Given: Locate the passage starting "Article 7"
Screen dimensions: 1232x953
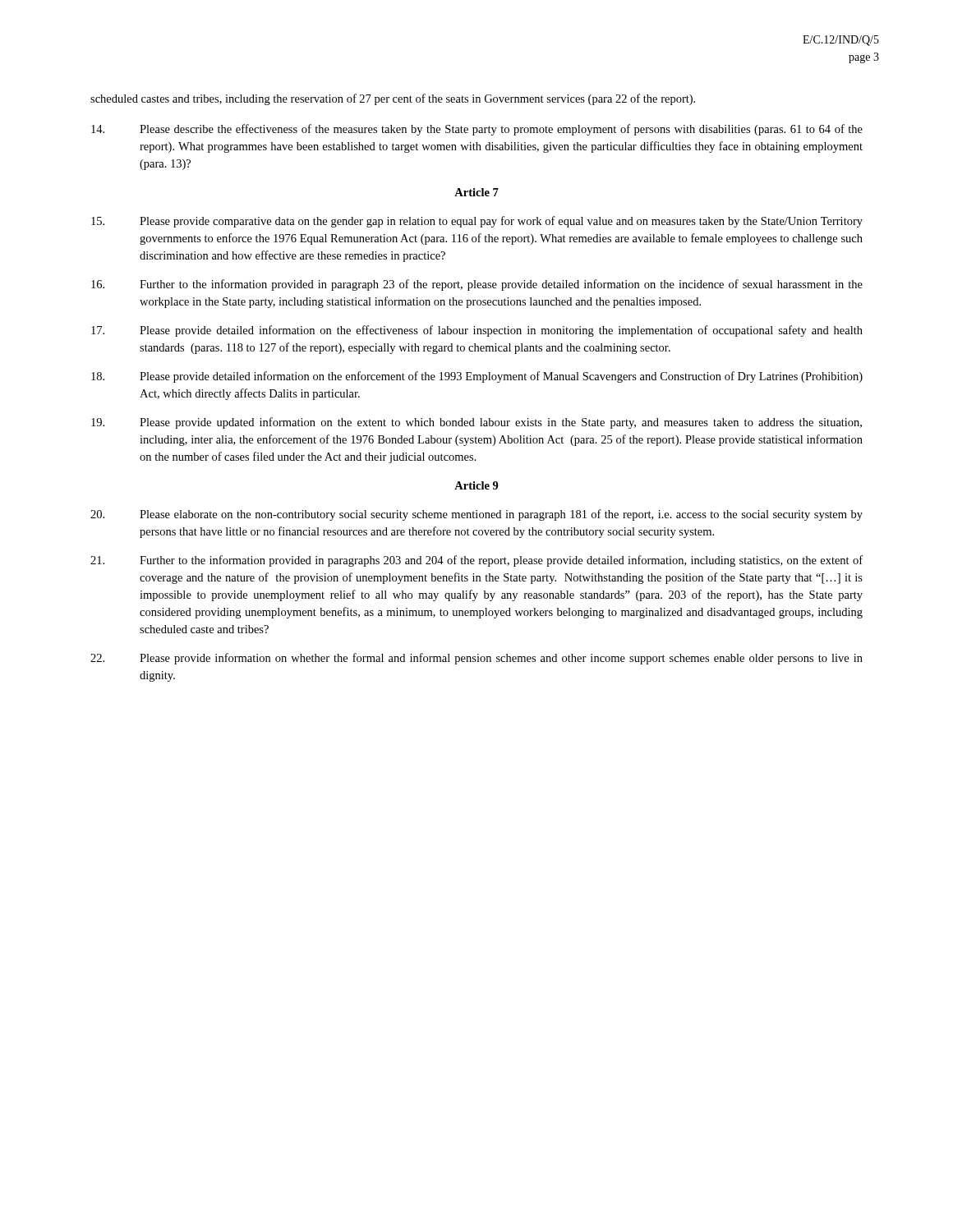Looking at the screenshot, I should tap(476, 192).
